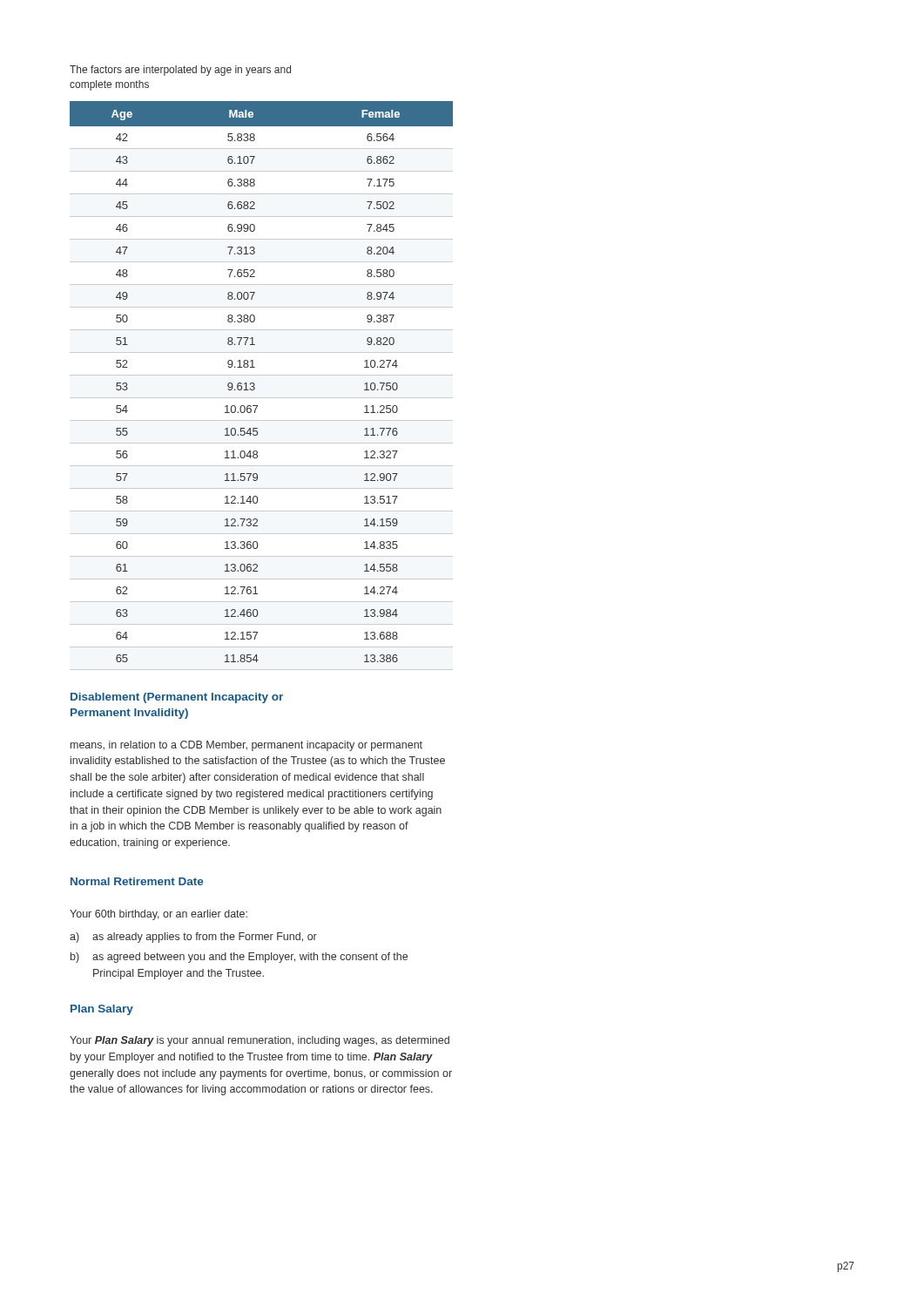Find the caption on this page that starts "The factors are interpolated by"

coord(181,77)
